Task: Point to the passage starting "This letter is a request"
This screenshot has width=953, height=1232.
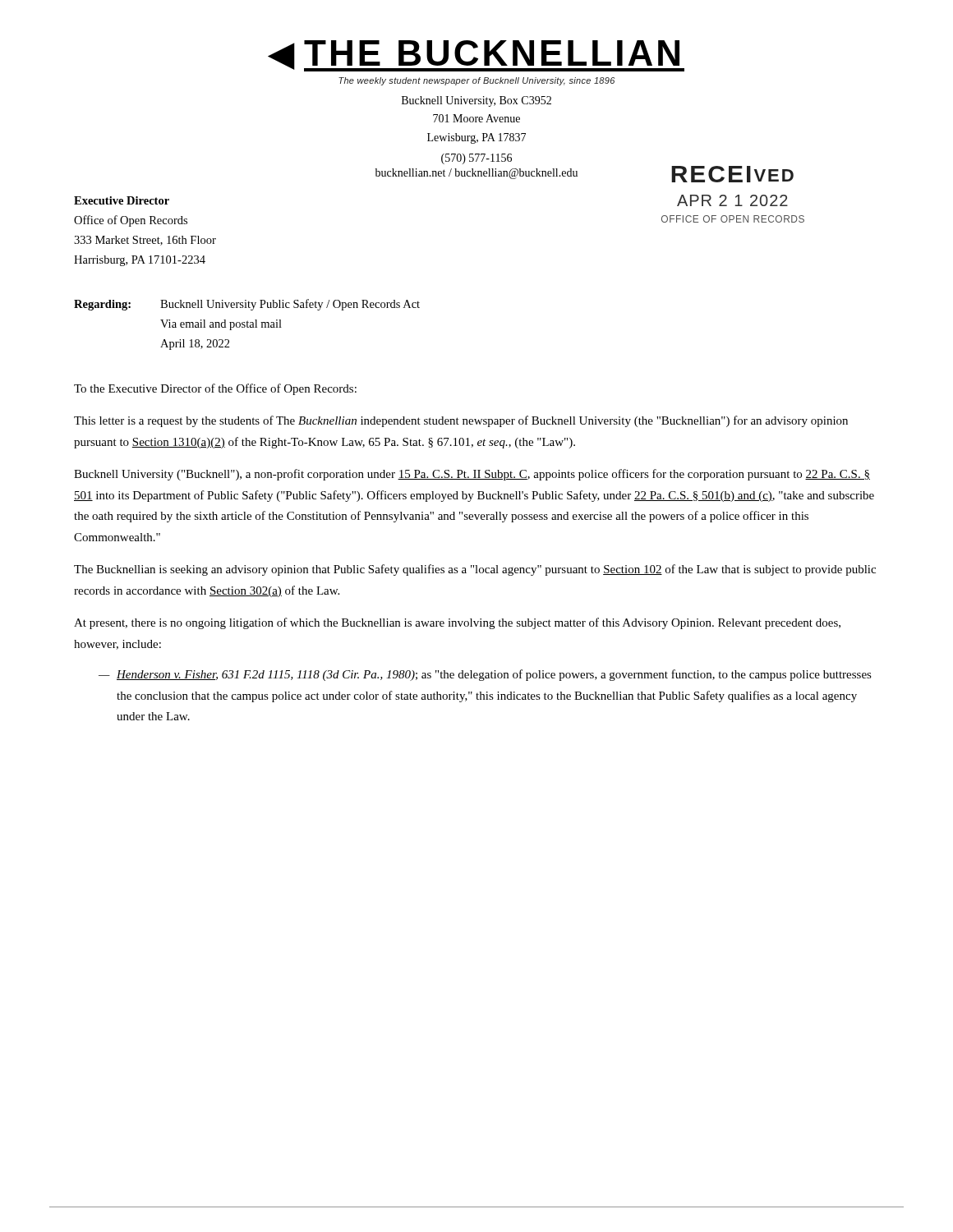Action: [x=461, y=431]
